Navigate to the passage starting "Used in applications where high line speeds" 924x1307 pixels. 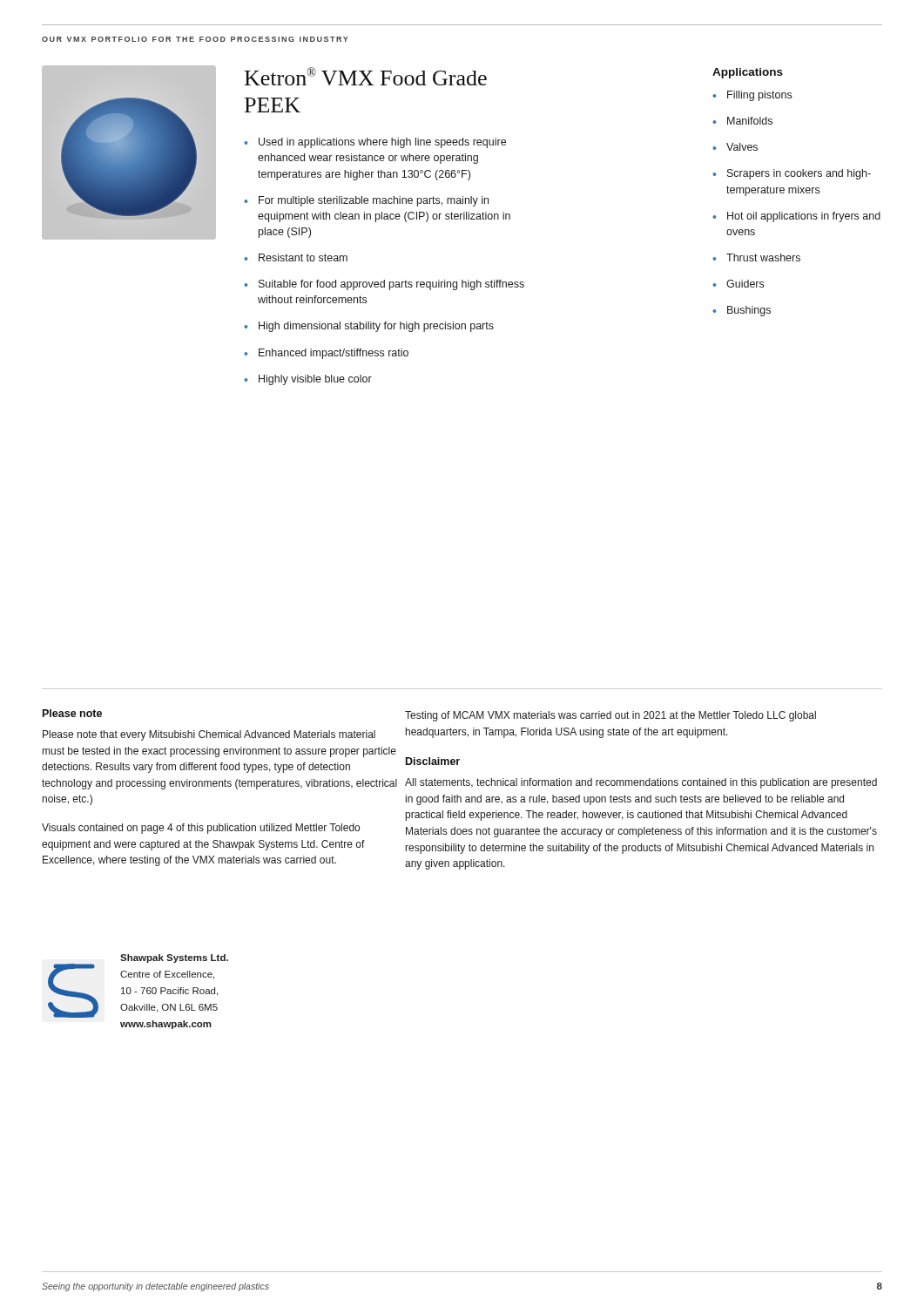tap(382, 158)
